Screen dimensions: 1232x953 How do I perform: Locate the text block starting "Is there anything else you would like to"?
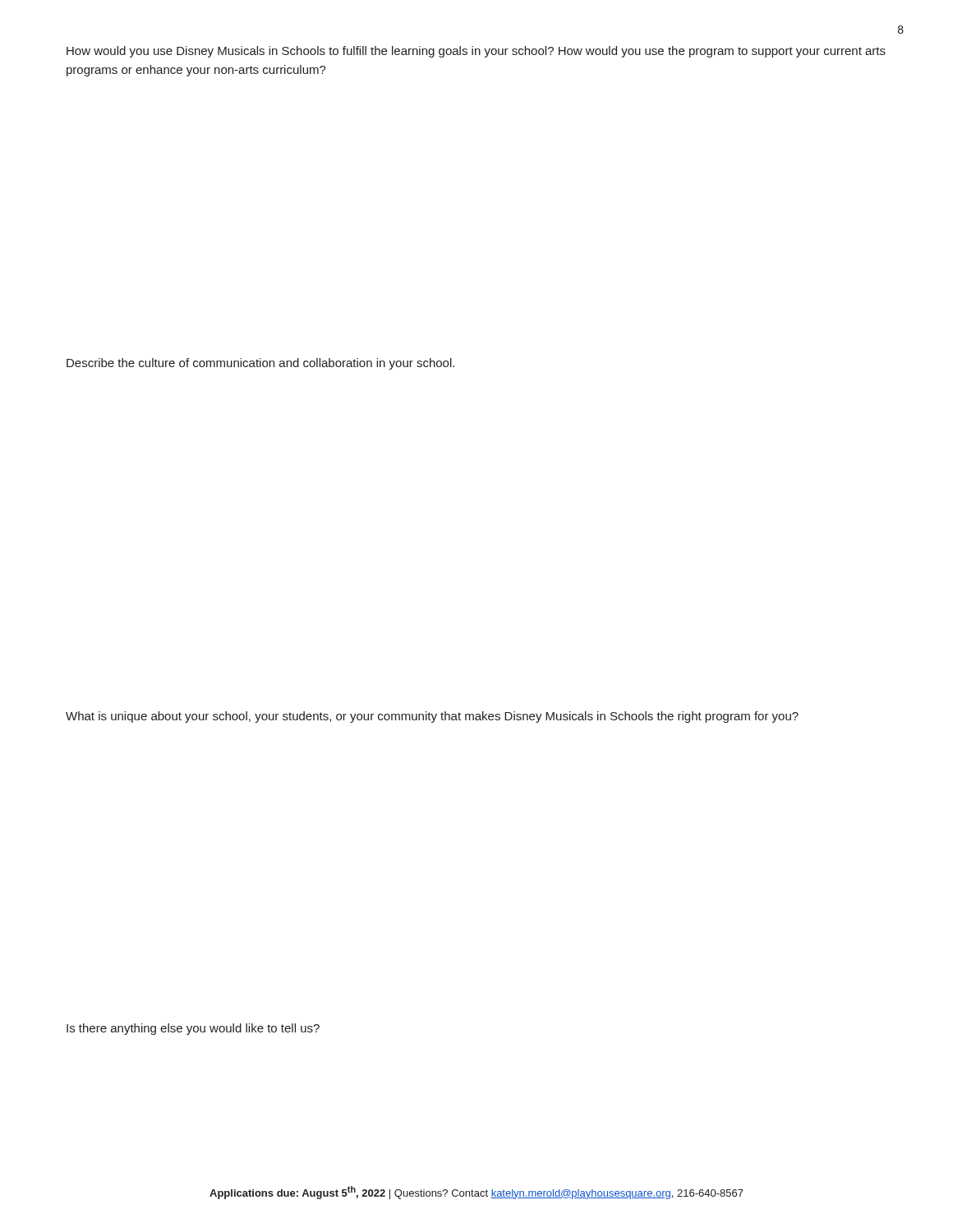pyautogui.click(x=193, y=1028)
